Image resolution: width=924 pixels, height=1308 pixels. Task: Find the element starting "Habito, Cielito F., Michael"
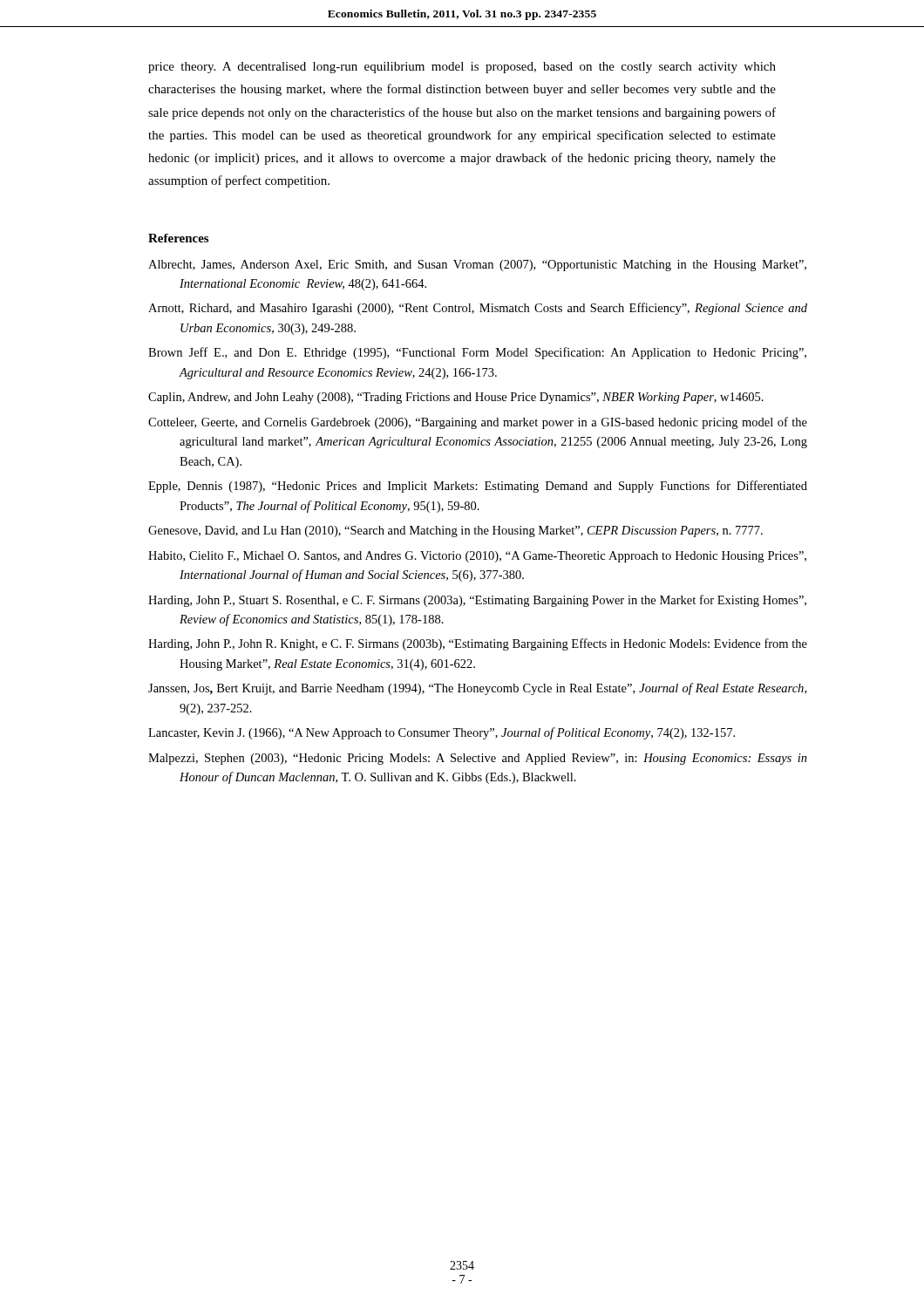click(x=478, y=565)
